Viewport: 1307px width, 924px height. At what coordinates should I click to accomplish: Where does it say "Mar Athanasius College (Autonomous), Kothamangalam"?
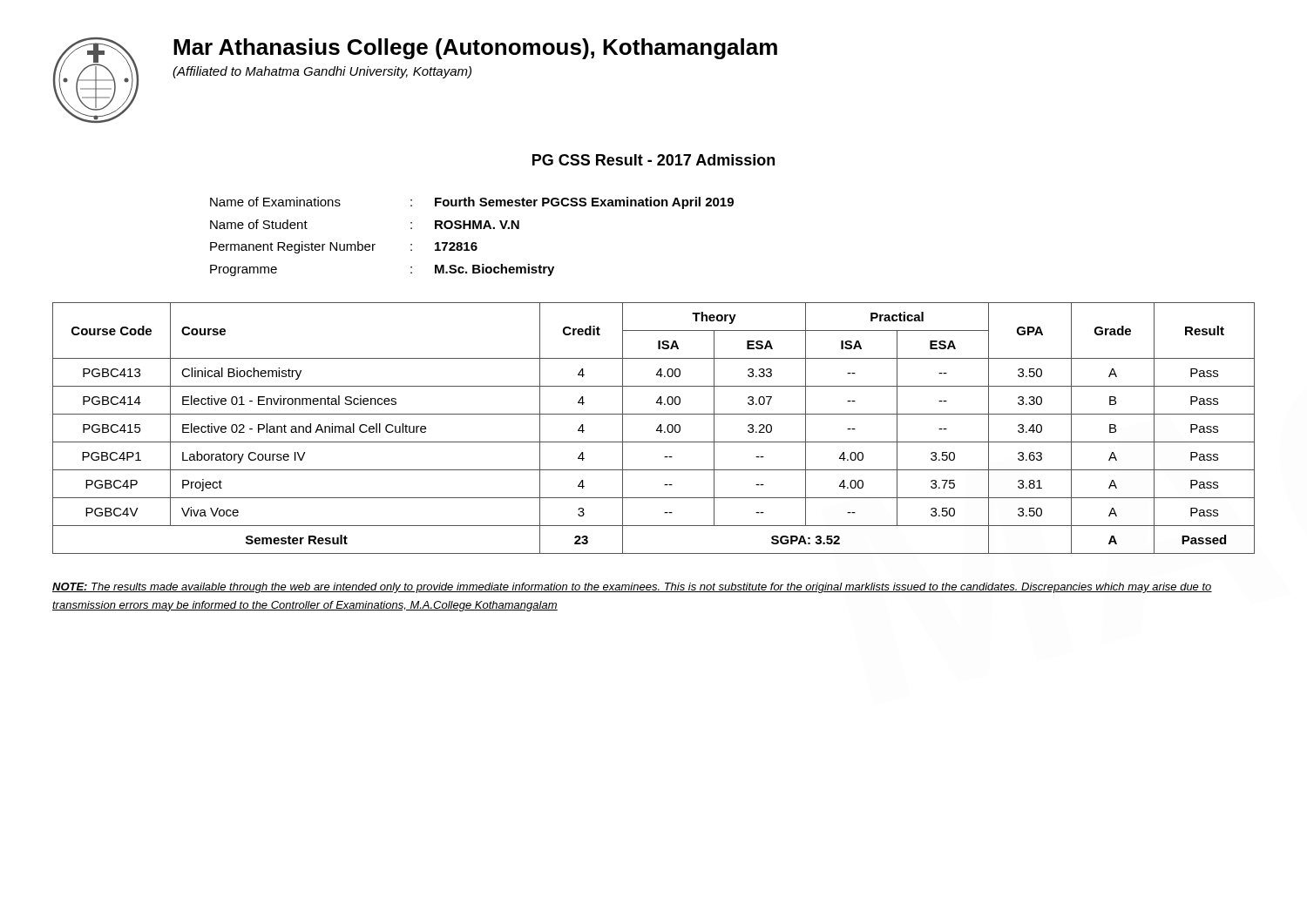475,47
